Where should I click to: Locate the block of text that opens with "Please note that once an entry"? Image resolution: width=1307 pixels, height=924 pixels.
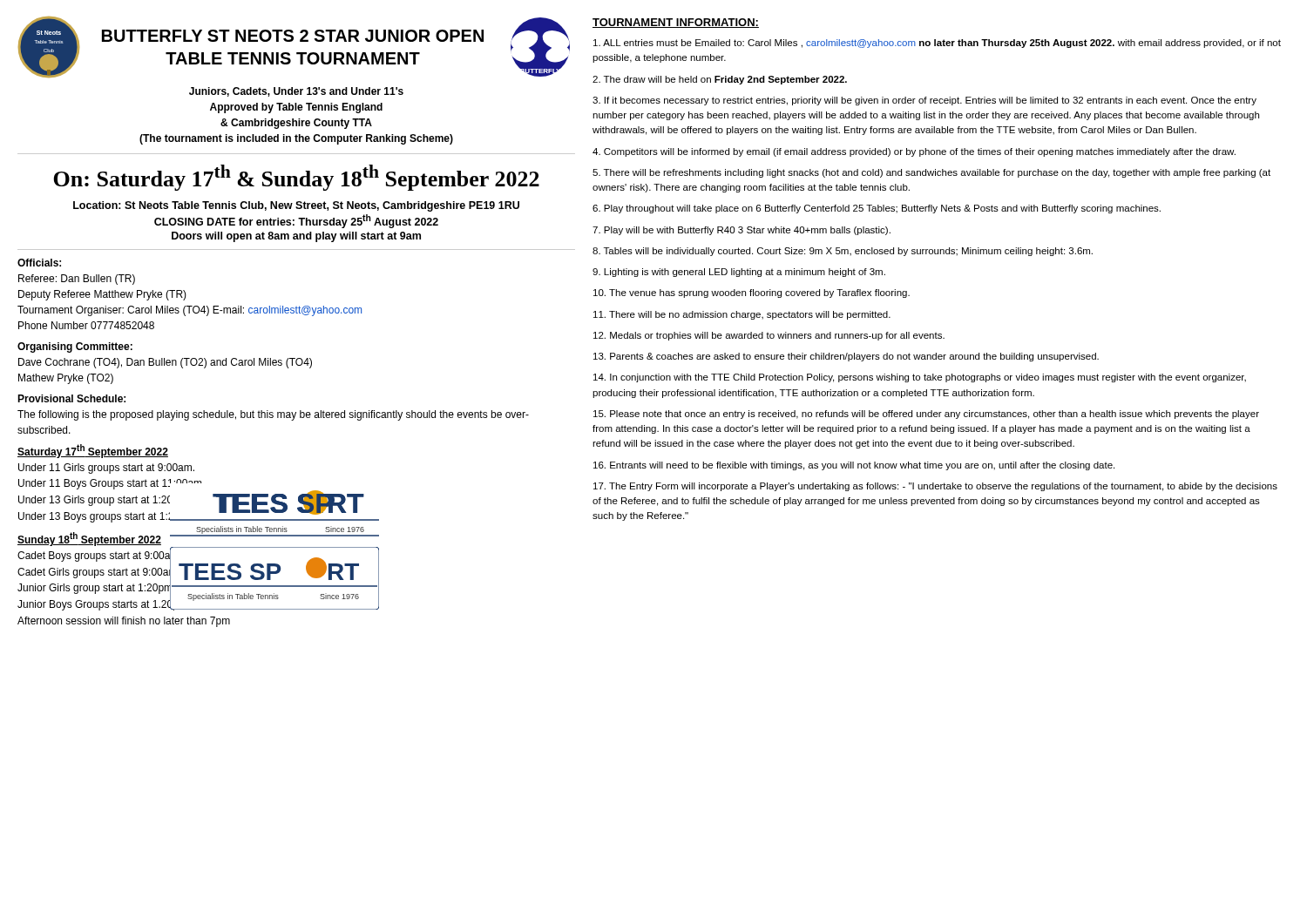(926, 428)
